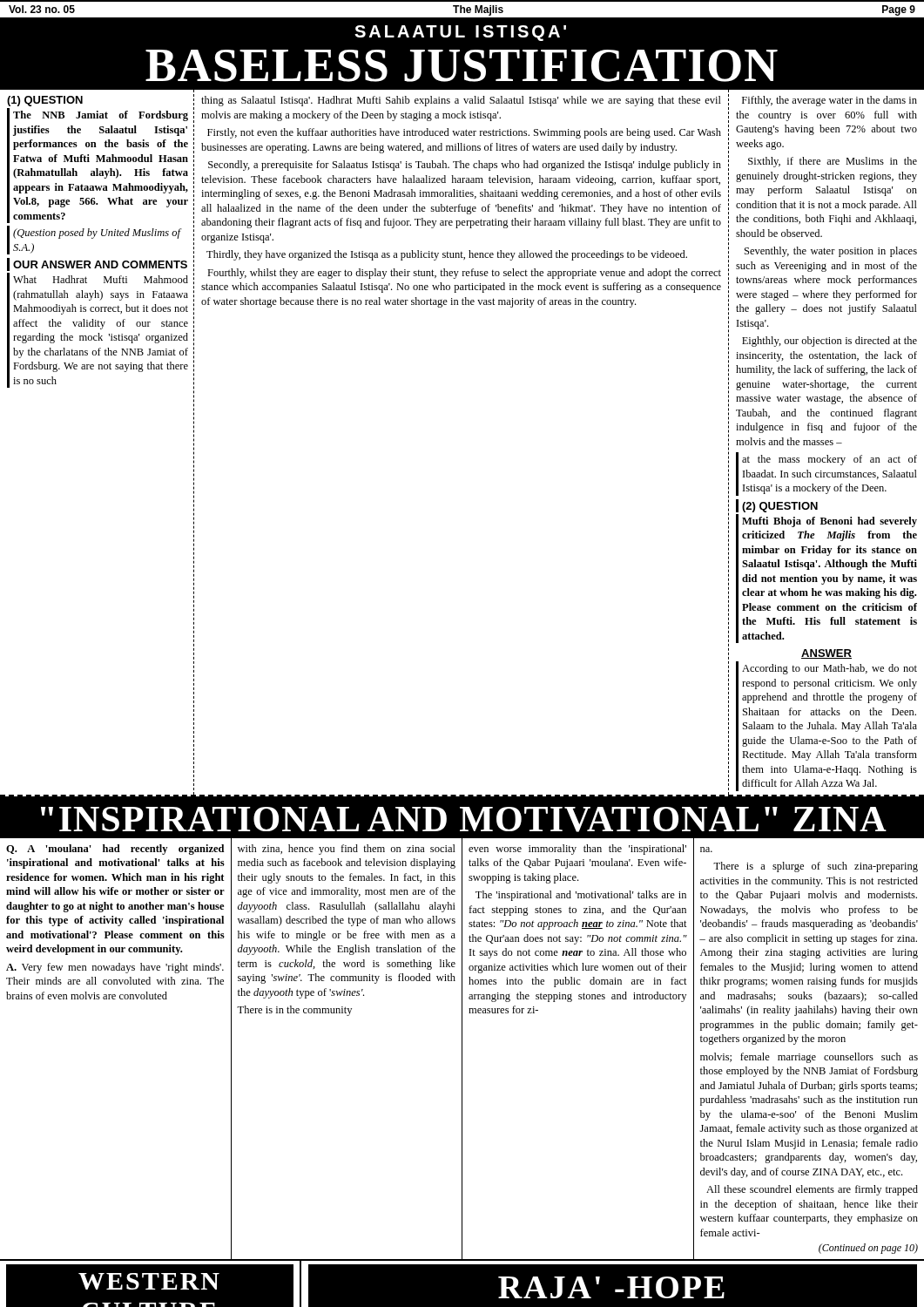Screen dimensions: 1307x924
Task: Where is the passage that starts "even worse immorality than the 'inspirational' talks"?
Action: (578, 863)
